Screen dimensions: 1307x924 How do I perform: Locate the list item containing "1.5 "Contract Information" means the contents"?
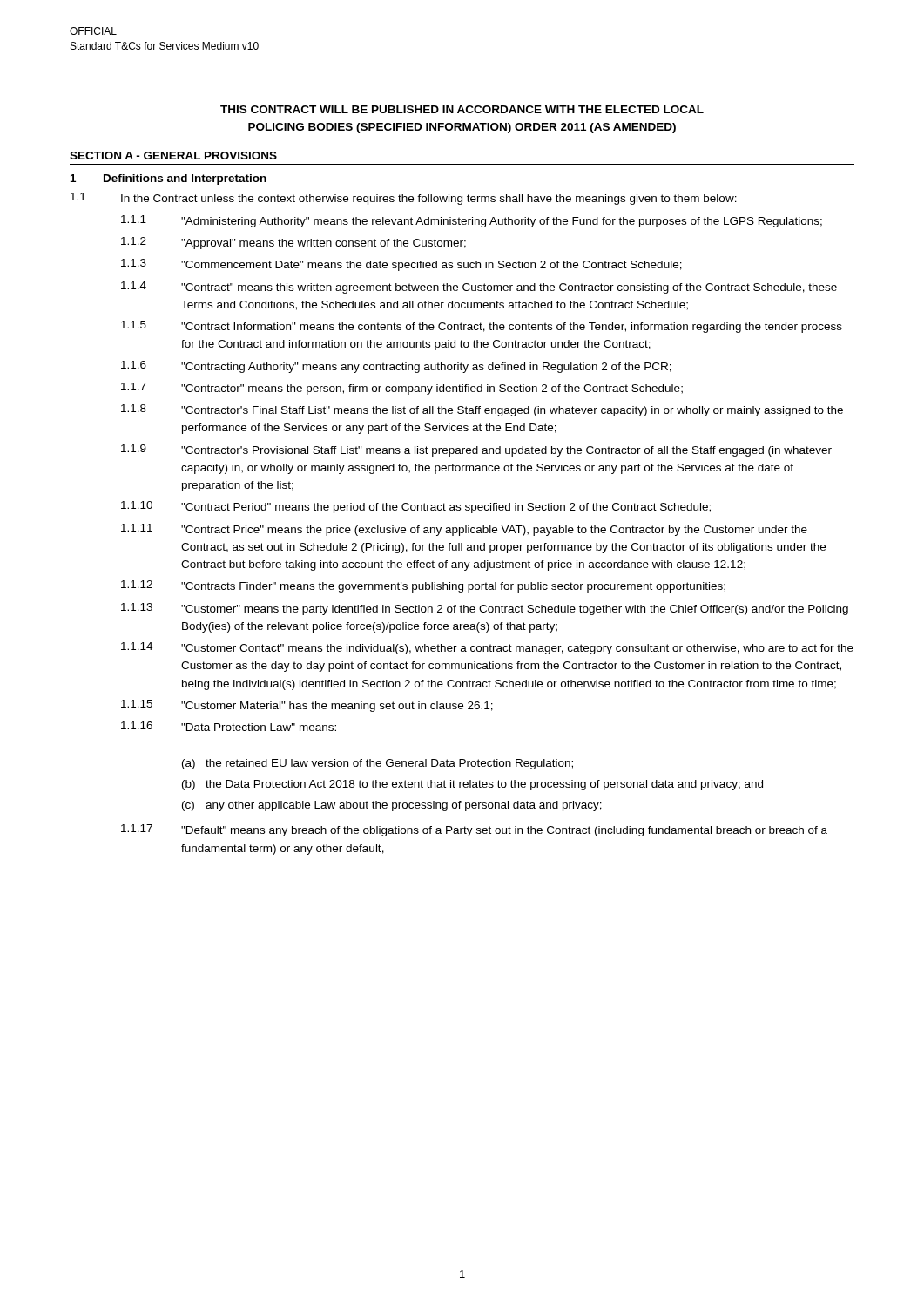pos(487,336)
